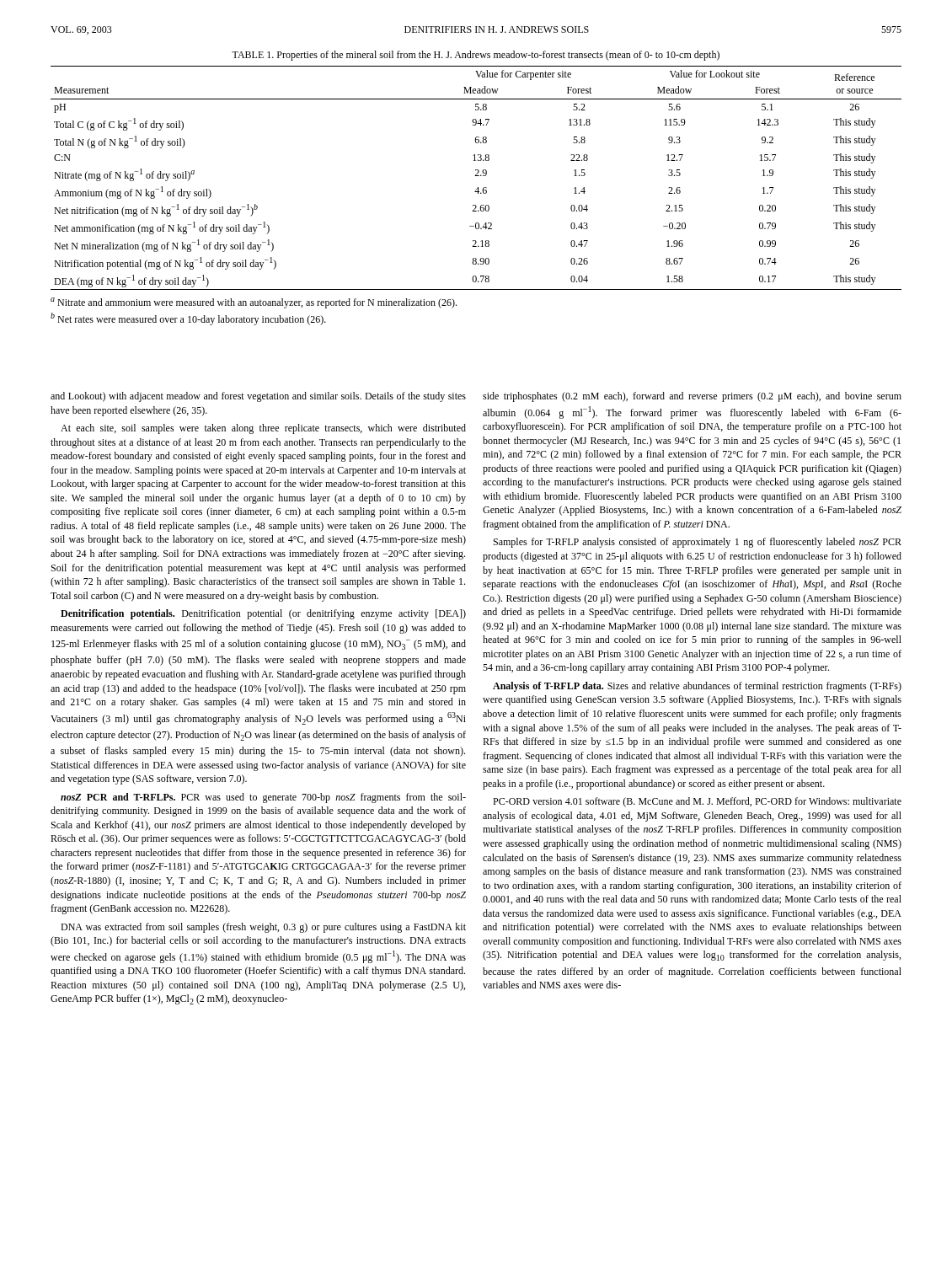
Task: Find the block on this page that starts "Denitrification potentials. Denitrification potential (or denitrifying enzyme activity"
Action: (258, 696)
